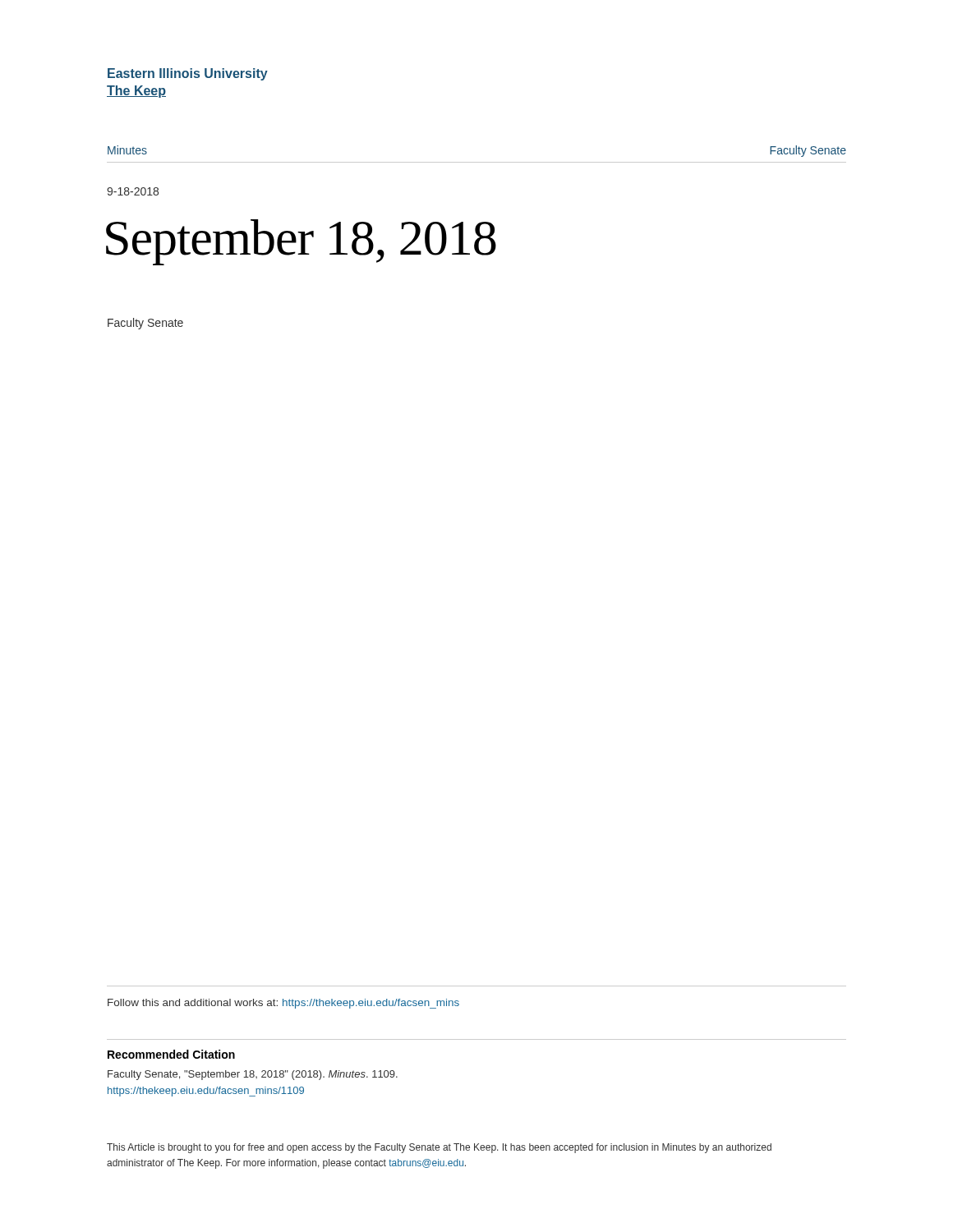Select the text block starting "Follow this and"
This screenshot has width=953, height=1232.
[283, 1002]
